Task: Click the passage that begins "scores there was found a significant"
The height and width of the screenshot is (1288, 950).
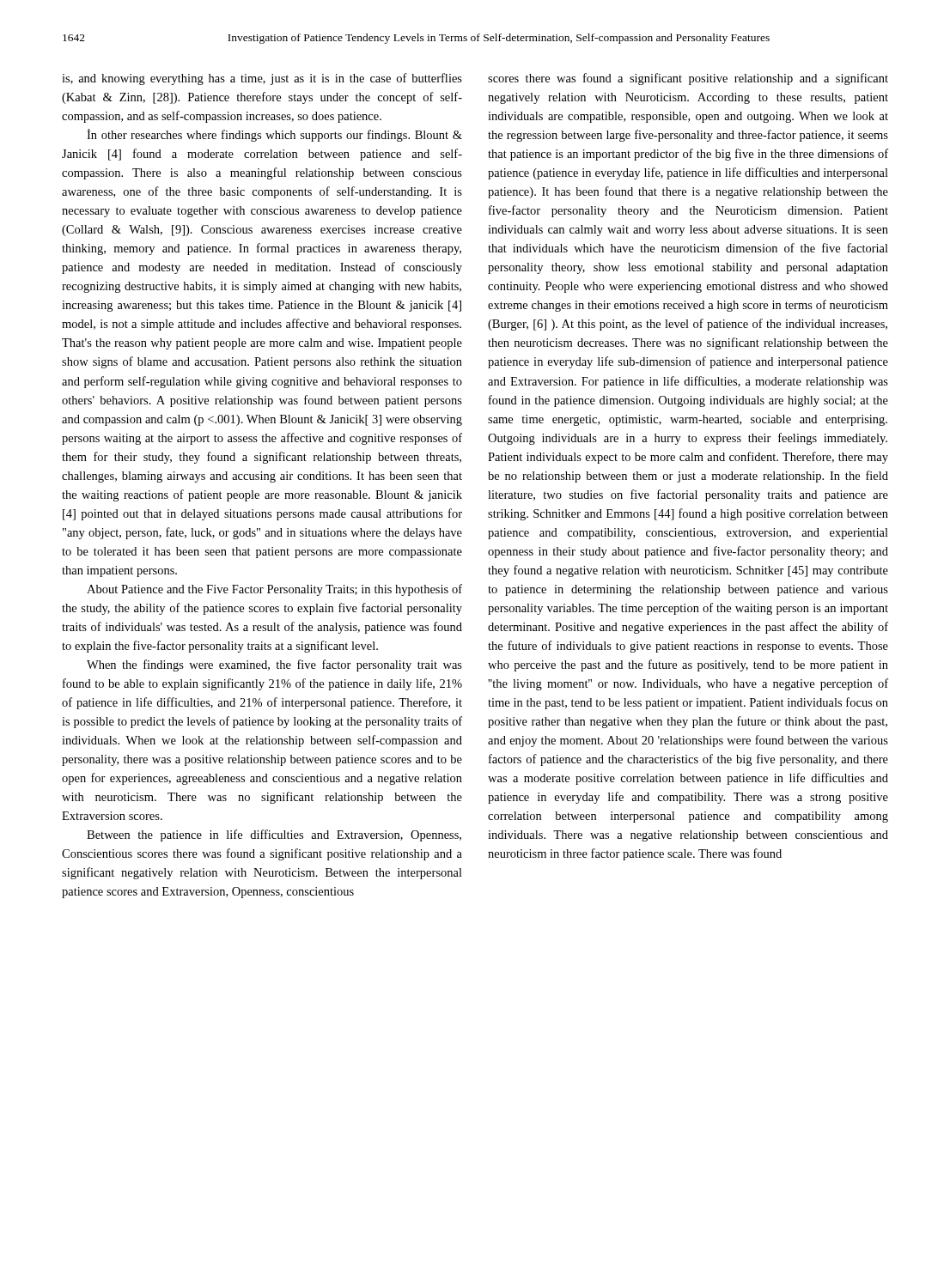Action: point(688,466)
